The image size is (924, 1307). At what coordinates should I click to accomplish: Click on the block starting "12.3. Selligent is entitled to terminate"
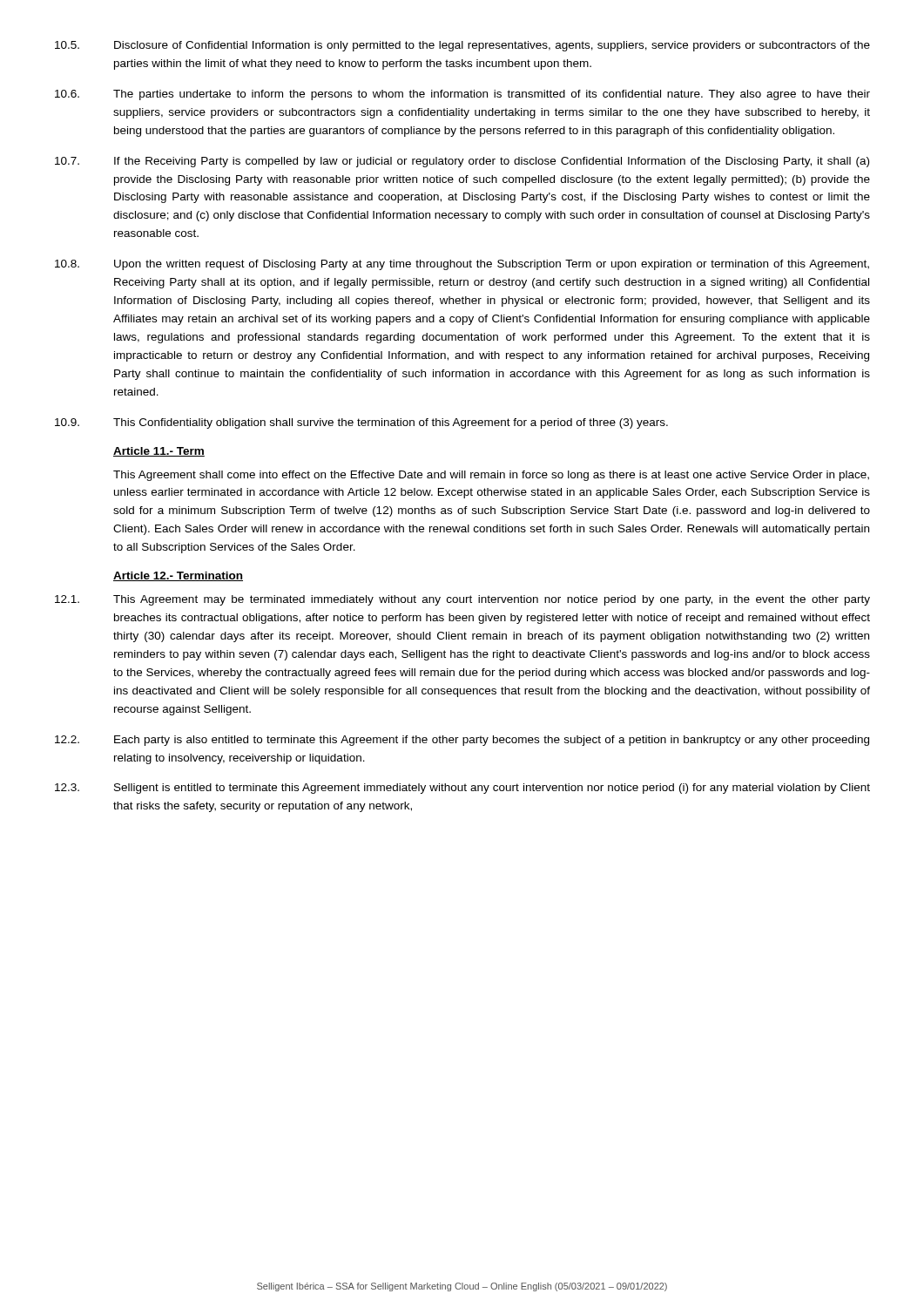click(x=462, y=798)
